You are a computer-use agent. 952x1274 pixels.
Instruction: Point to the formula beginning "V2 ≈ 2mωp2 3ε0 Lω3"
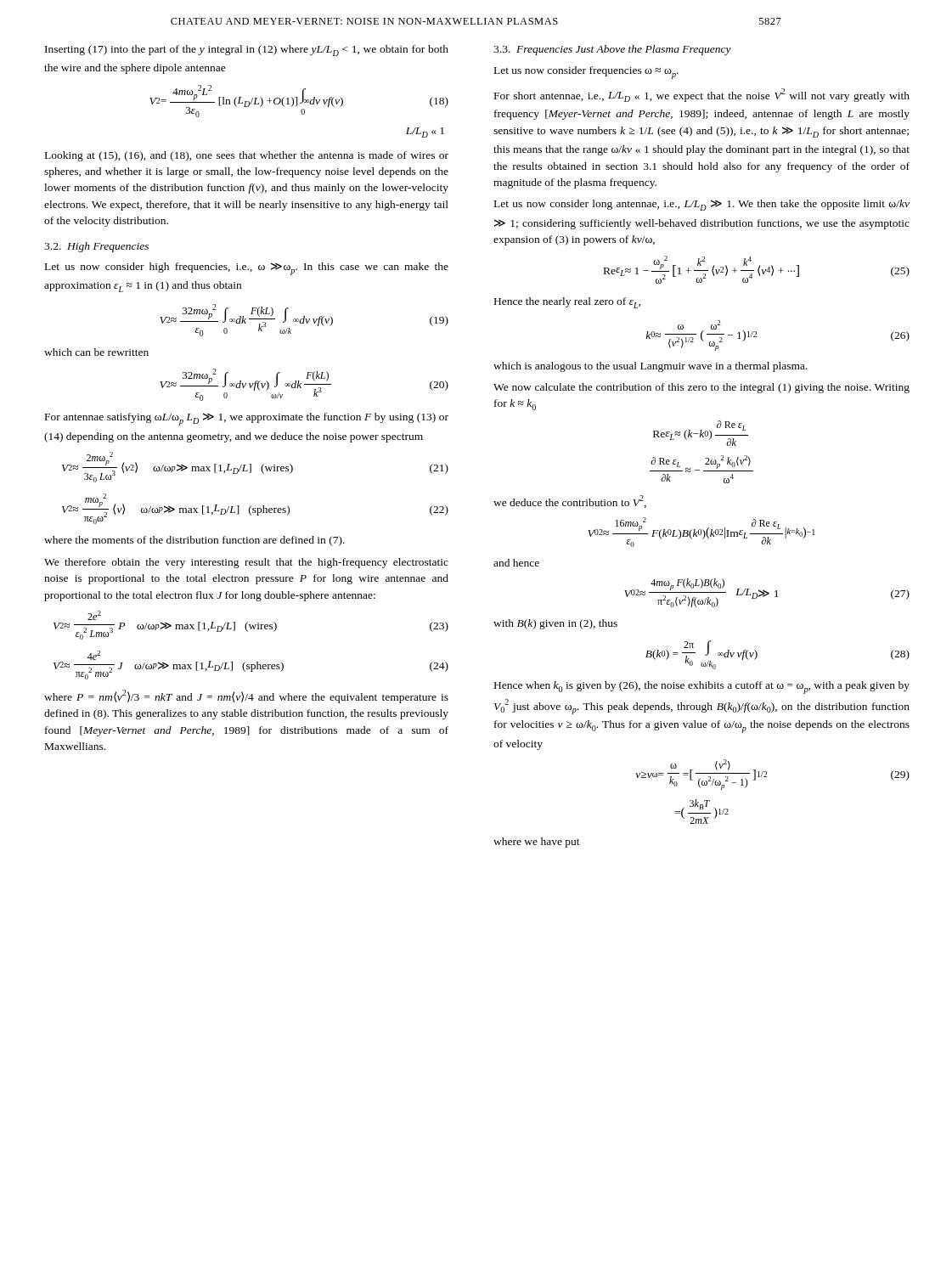255,468
